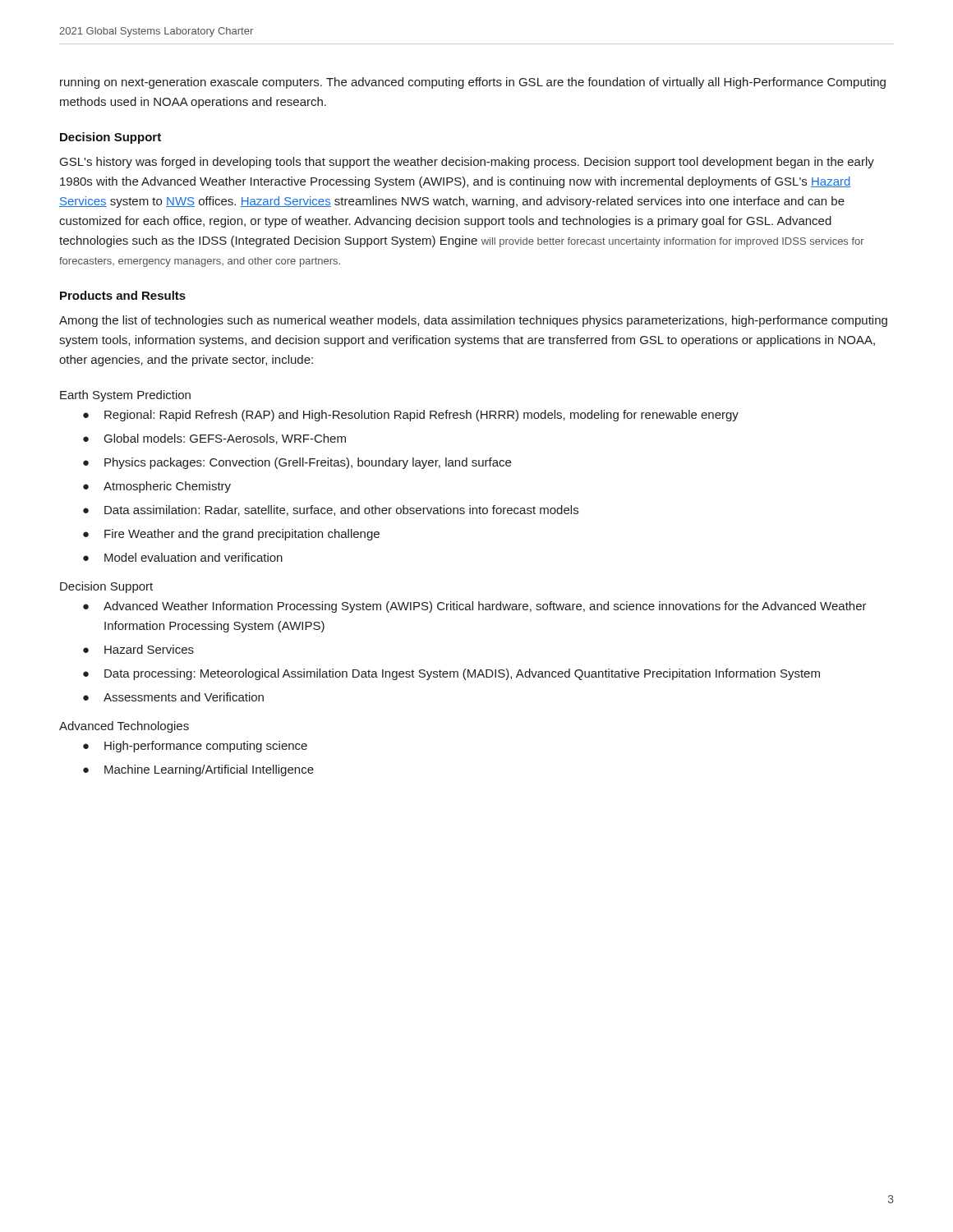The image size is (953, 1232).
Task: Locate the list item containing "● Model evaluation and verification"
Action: [183, 558]
